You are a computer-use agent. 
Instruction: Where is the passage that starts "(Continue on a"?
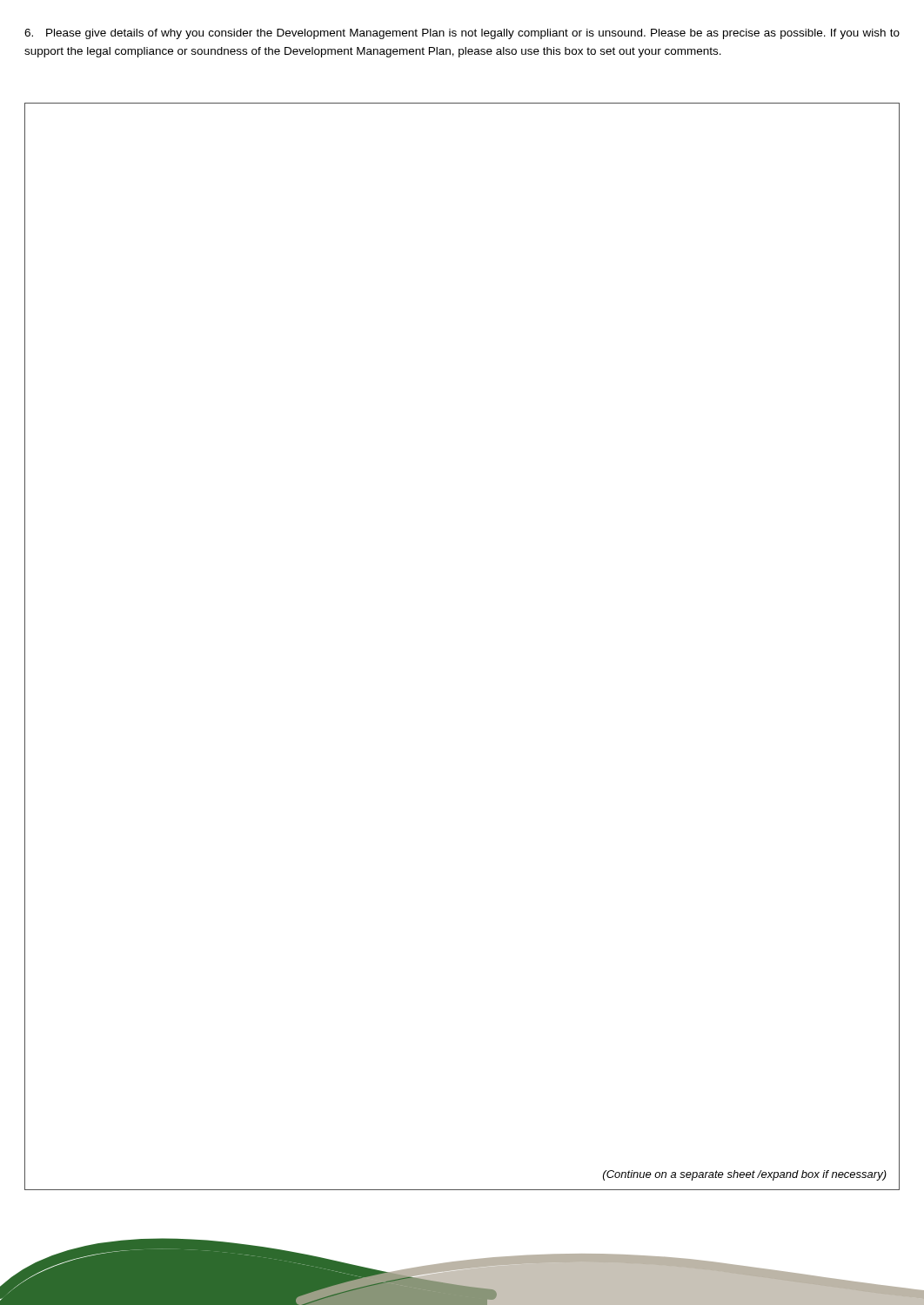pyautogui.click(x=744, y=1174)
